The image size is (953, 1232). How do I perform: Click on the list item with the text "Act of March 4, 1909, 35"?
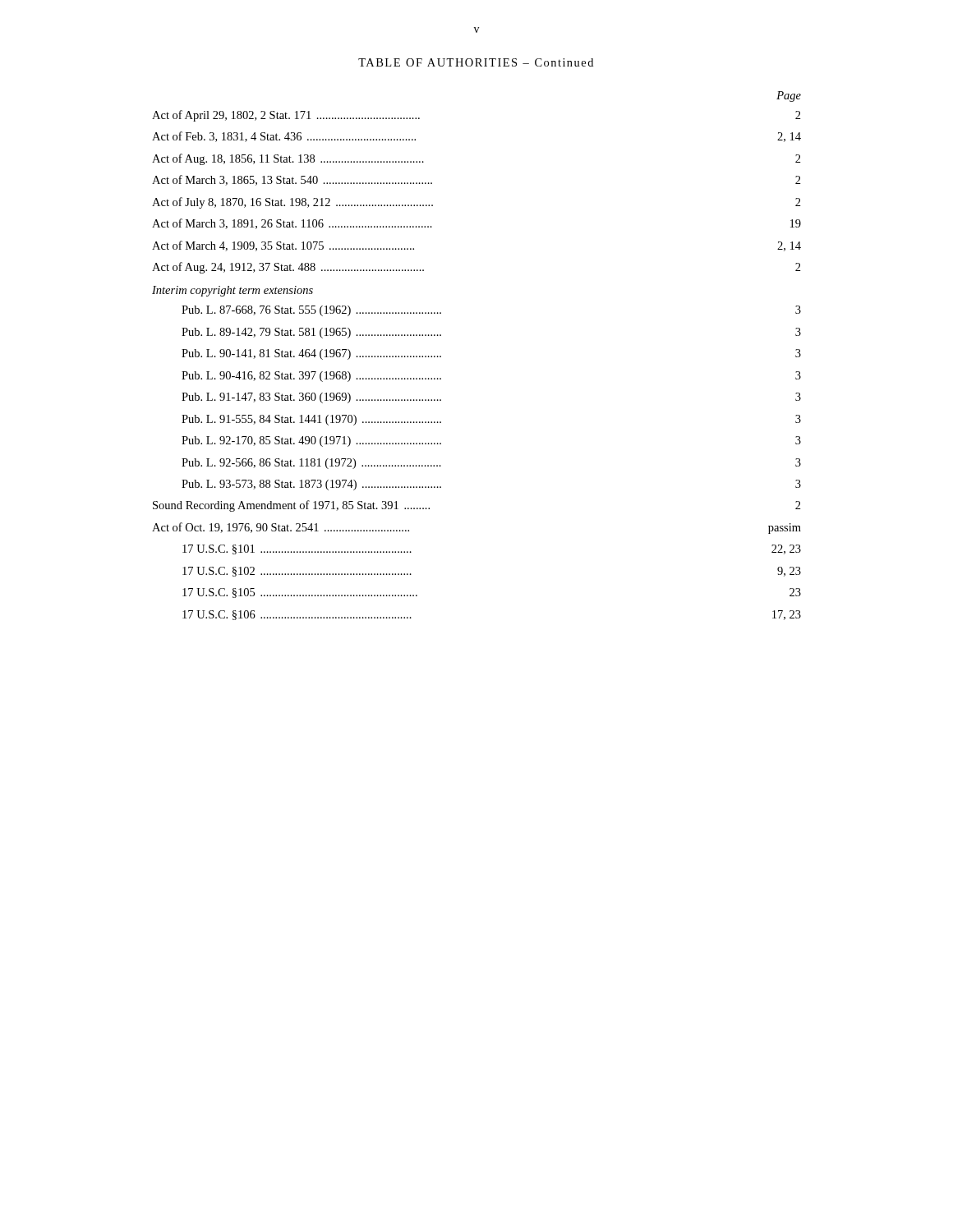tap(249, 246)
